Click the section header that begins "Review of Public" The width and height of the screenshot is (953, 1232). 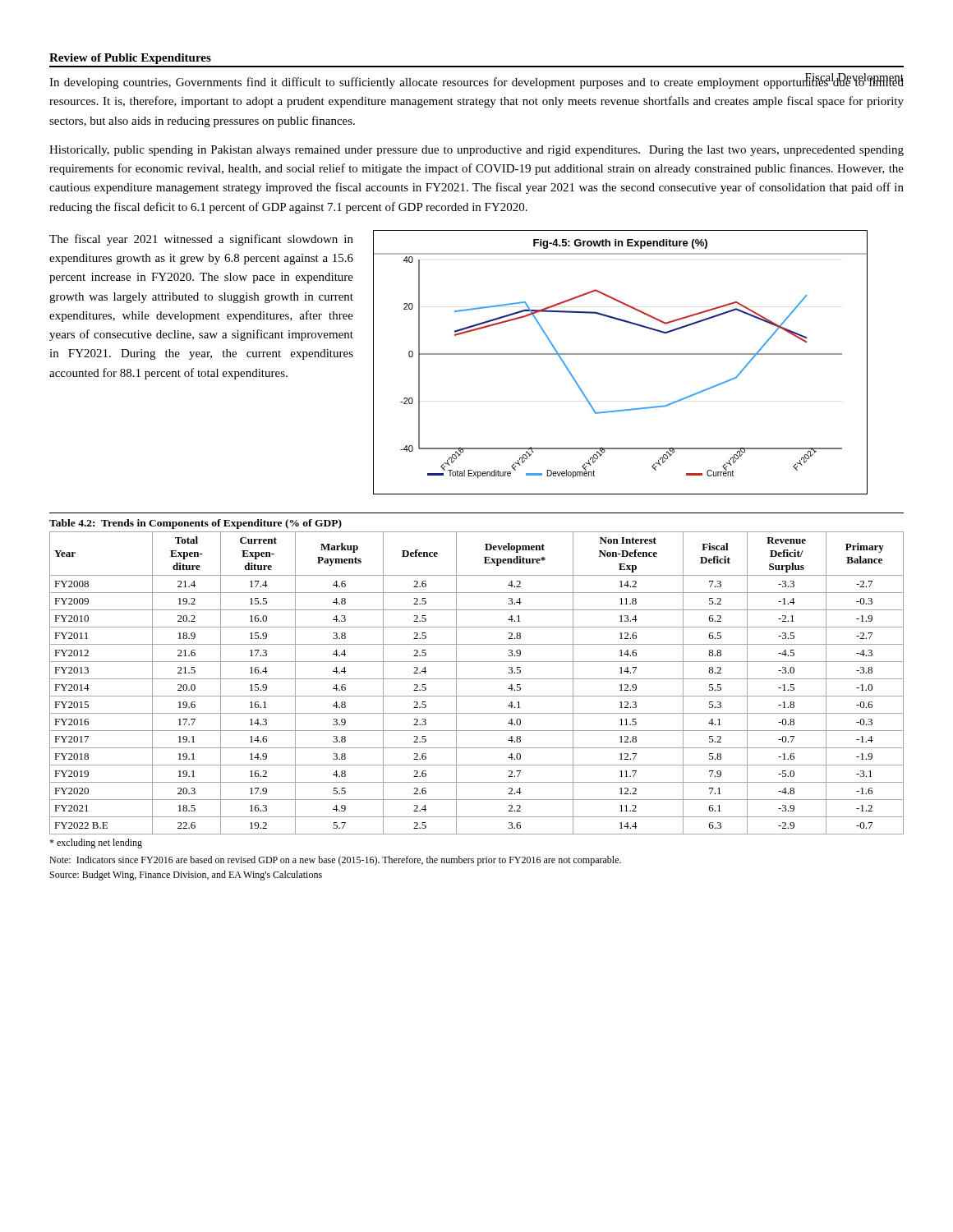pyautogui.click(x=130, y=57)
